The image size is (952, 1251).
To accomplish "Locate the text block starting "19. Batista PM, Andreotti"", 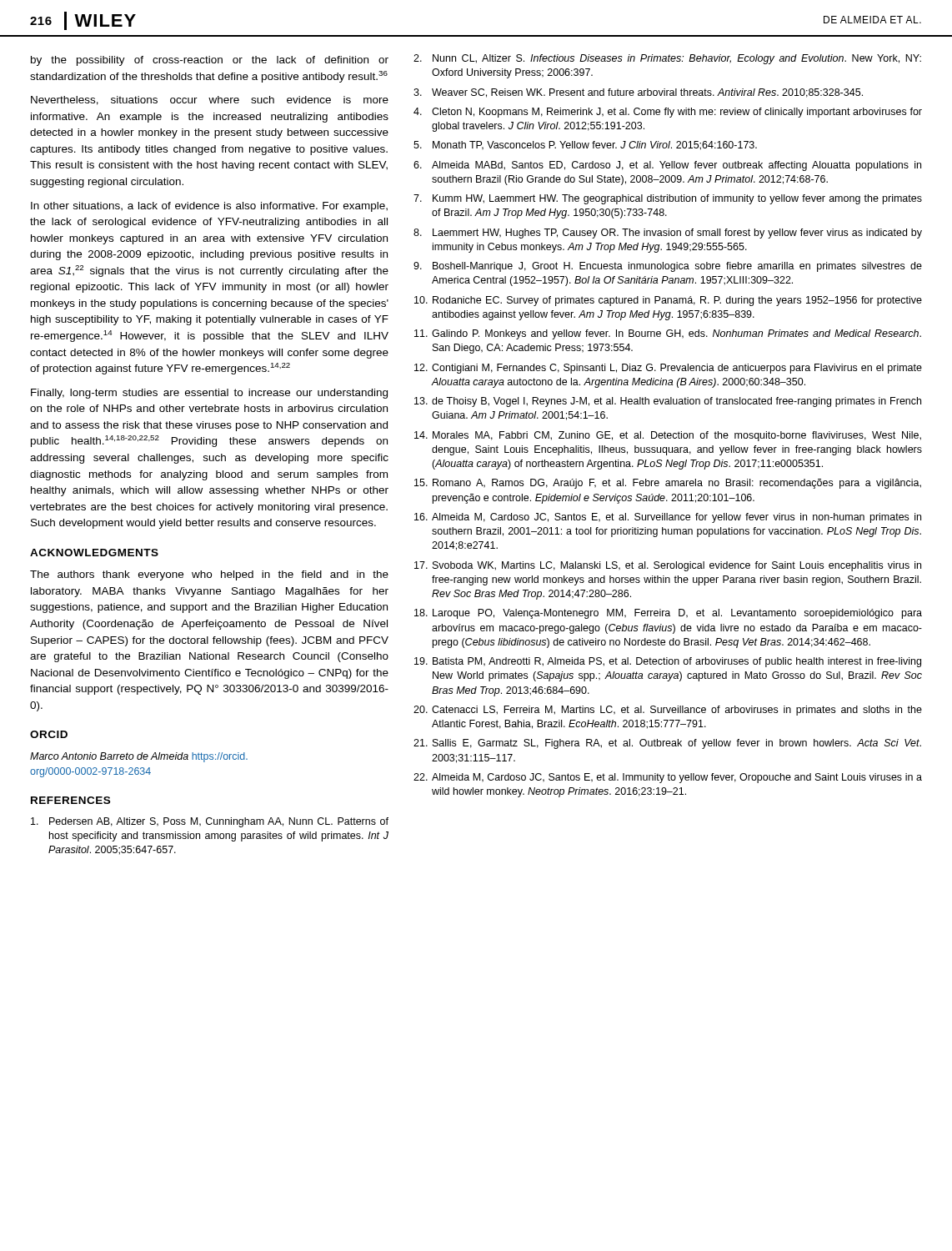I will [x=668, y=676].
